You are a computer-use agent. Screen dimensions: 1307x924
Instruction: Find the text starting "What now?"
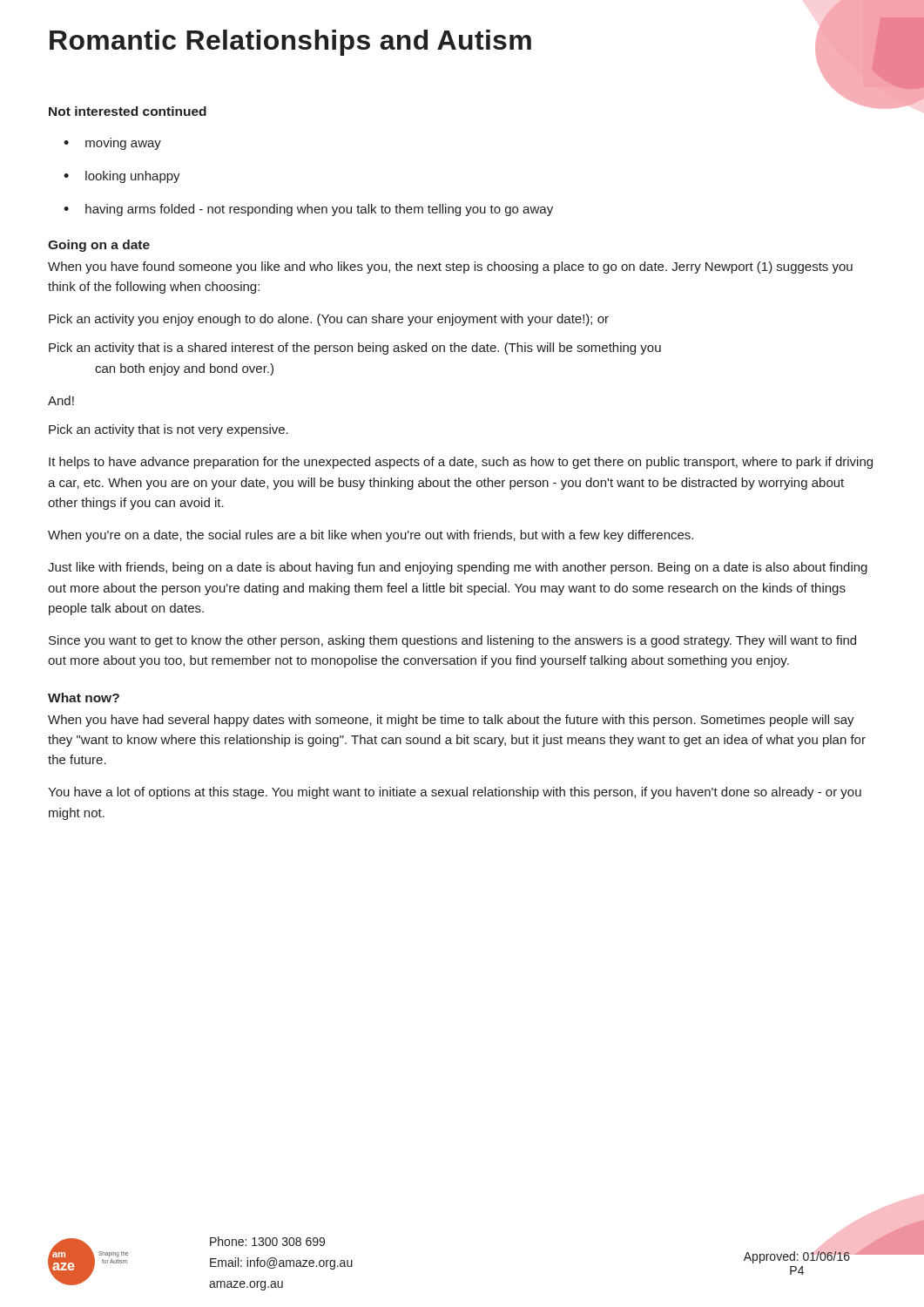[84, 697]
